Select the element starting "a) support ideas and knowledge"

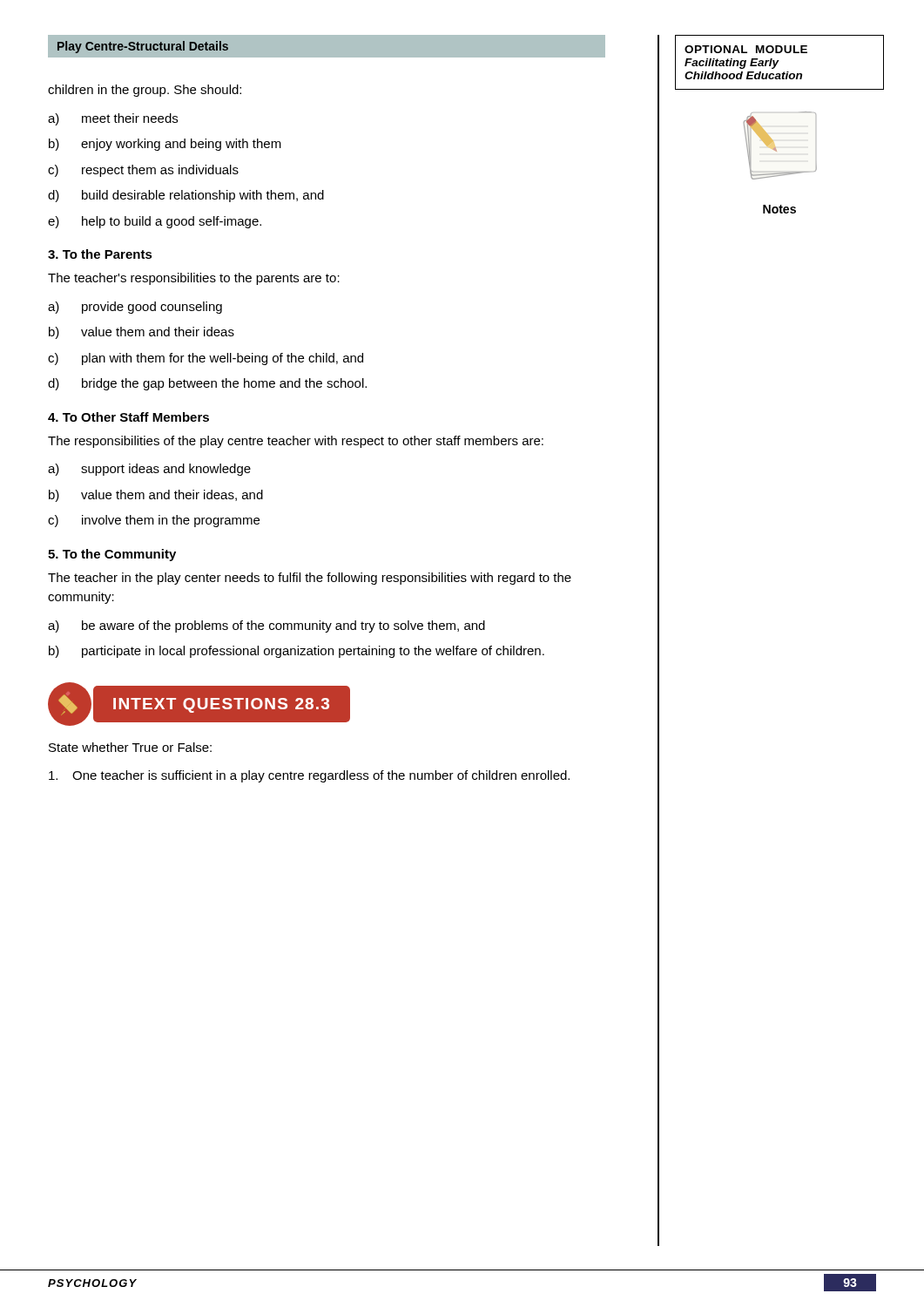click(x=149, y=470)
